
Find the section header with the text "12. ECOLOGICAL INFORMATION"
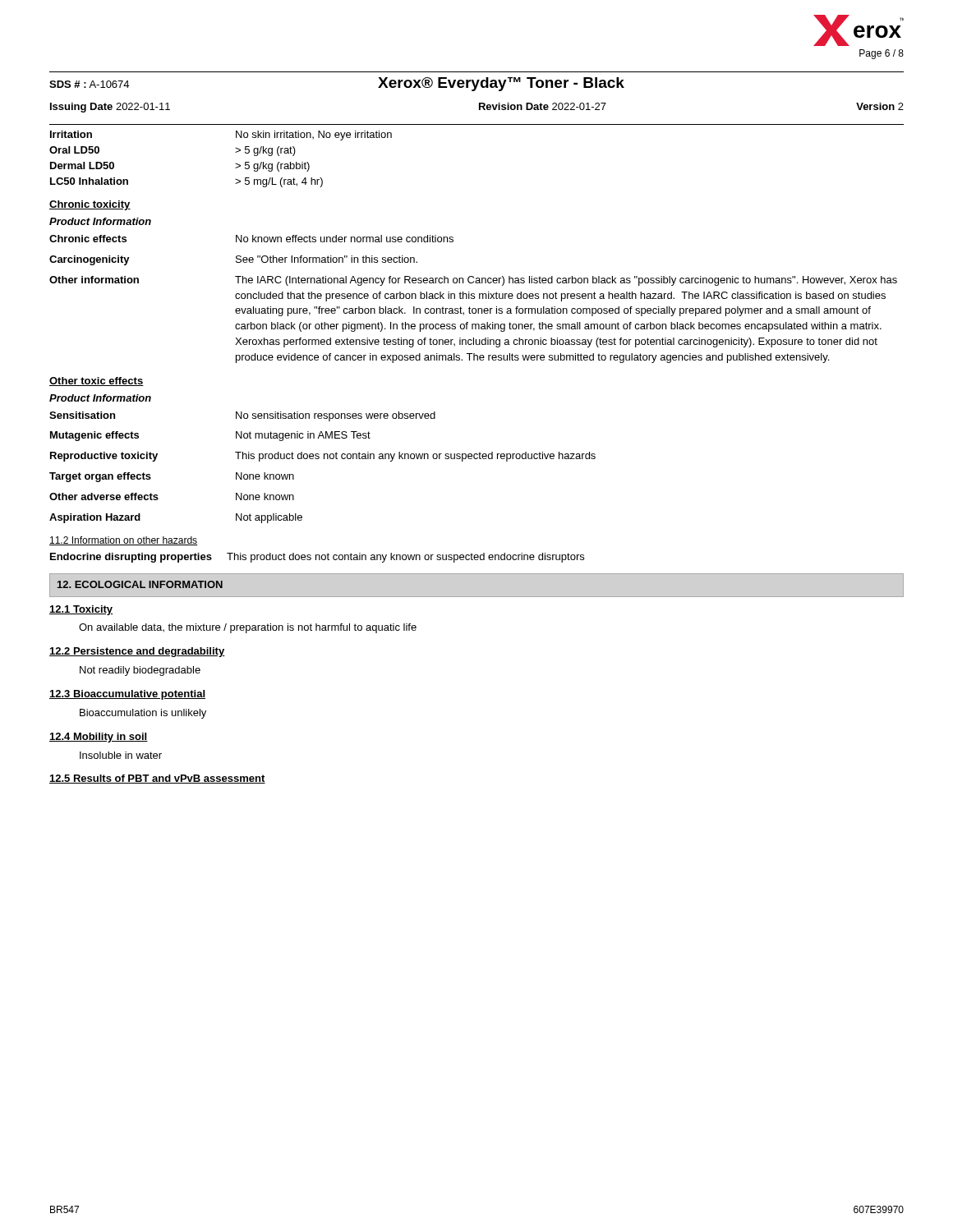pos(140,584)
